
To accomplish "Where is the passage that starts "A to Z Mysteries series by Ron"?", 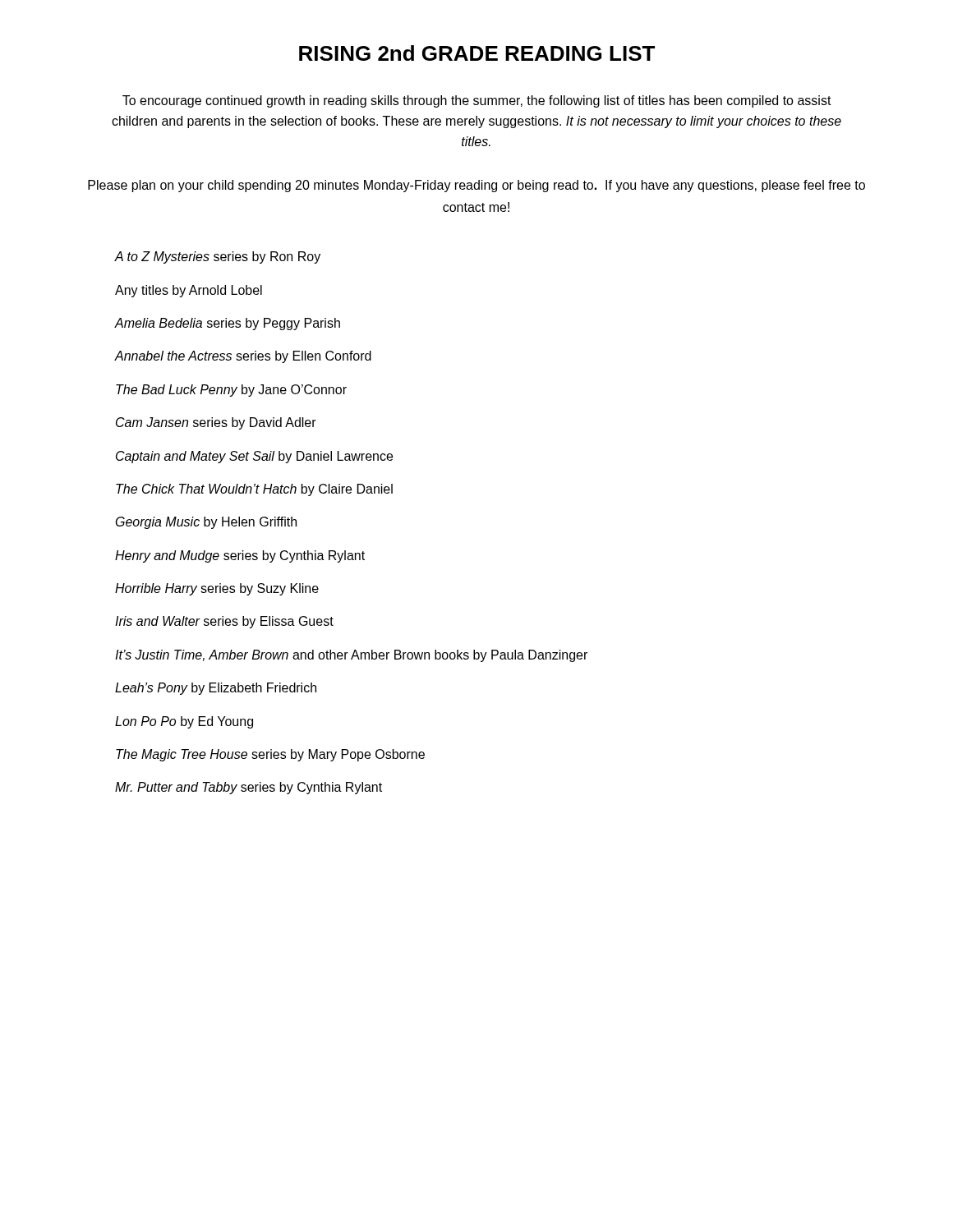I will (x=218, y=257).
